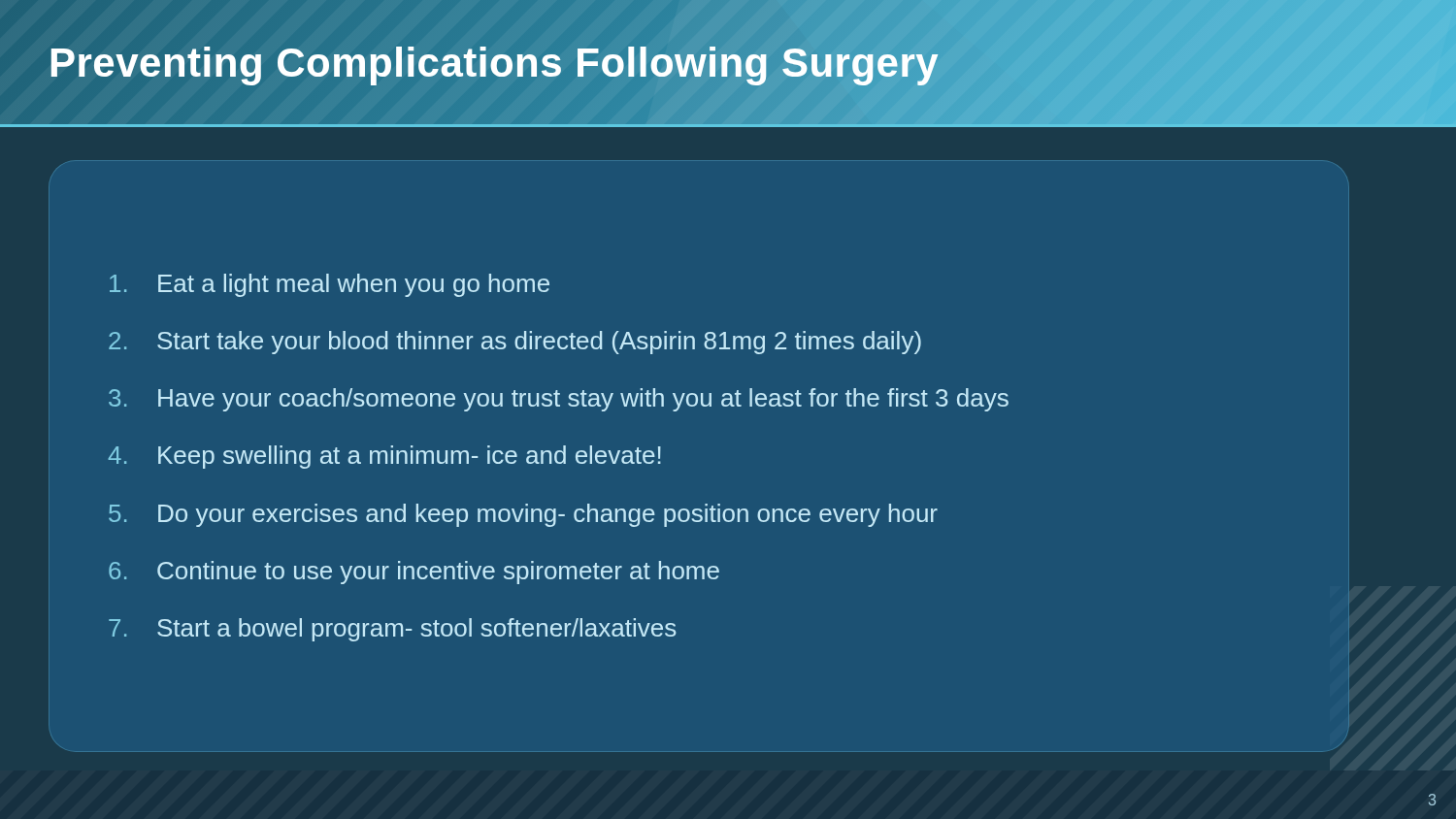Click the passage that begins "2. Start take your blood thinner"
The image size is (1456, 819).
tap(515, 341)
